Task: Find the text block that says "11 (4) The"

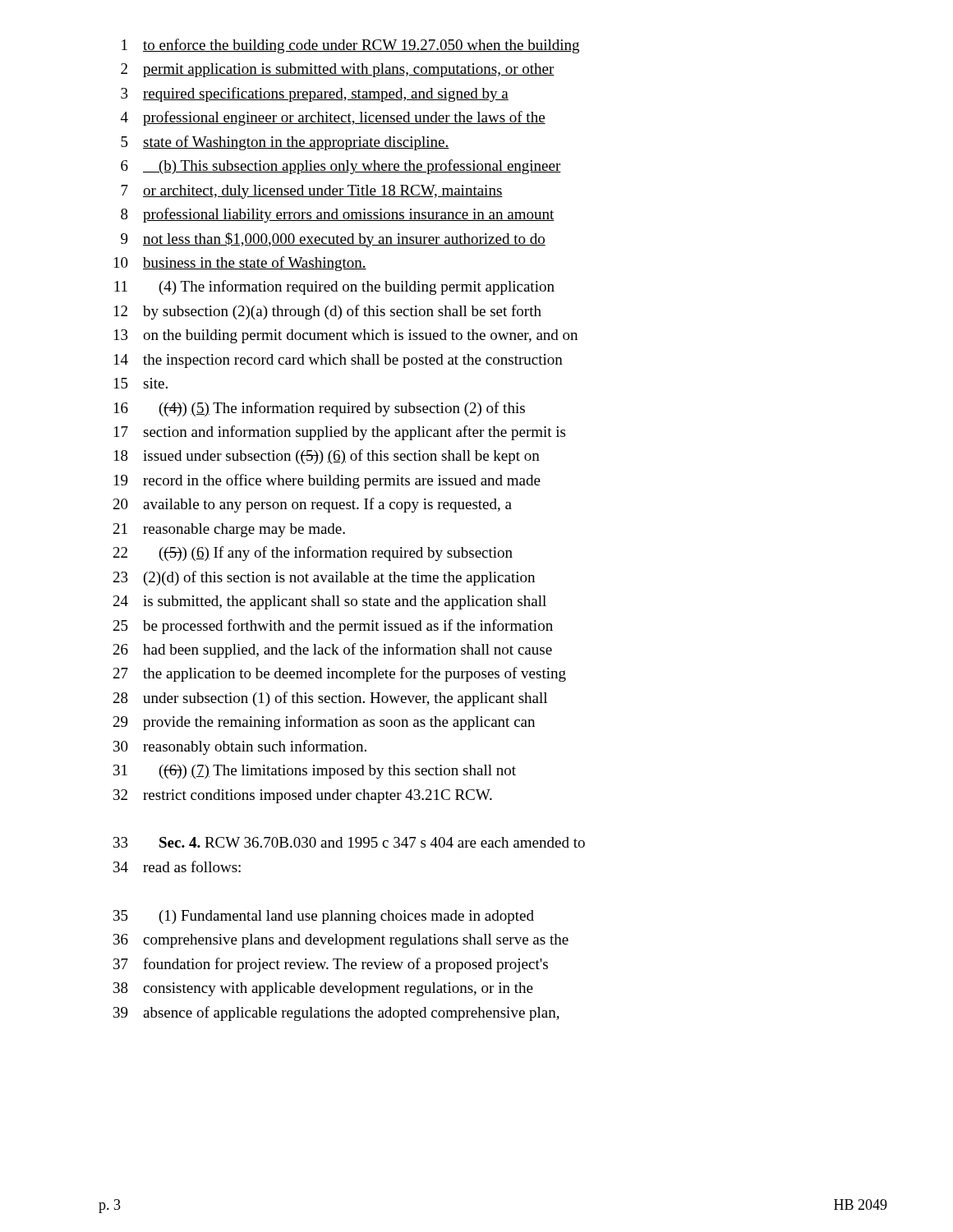Action: coord(493,287)
